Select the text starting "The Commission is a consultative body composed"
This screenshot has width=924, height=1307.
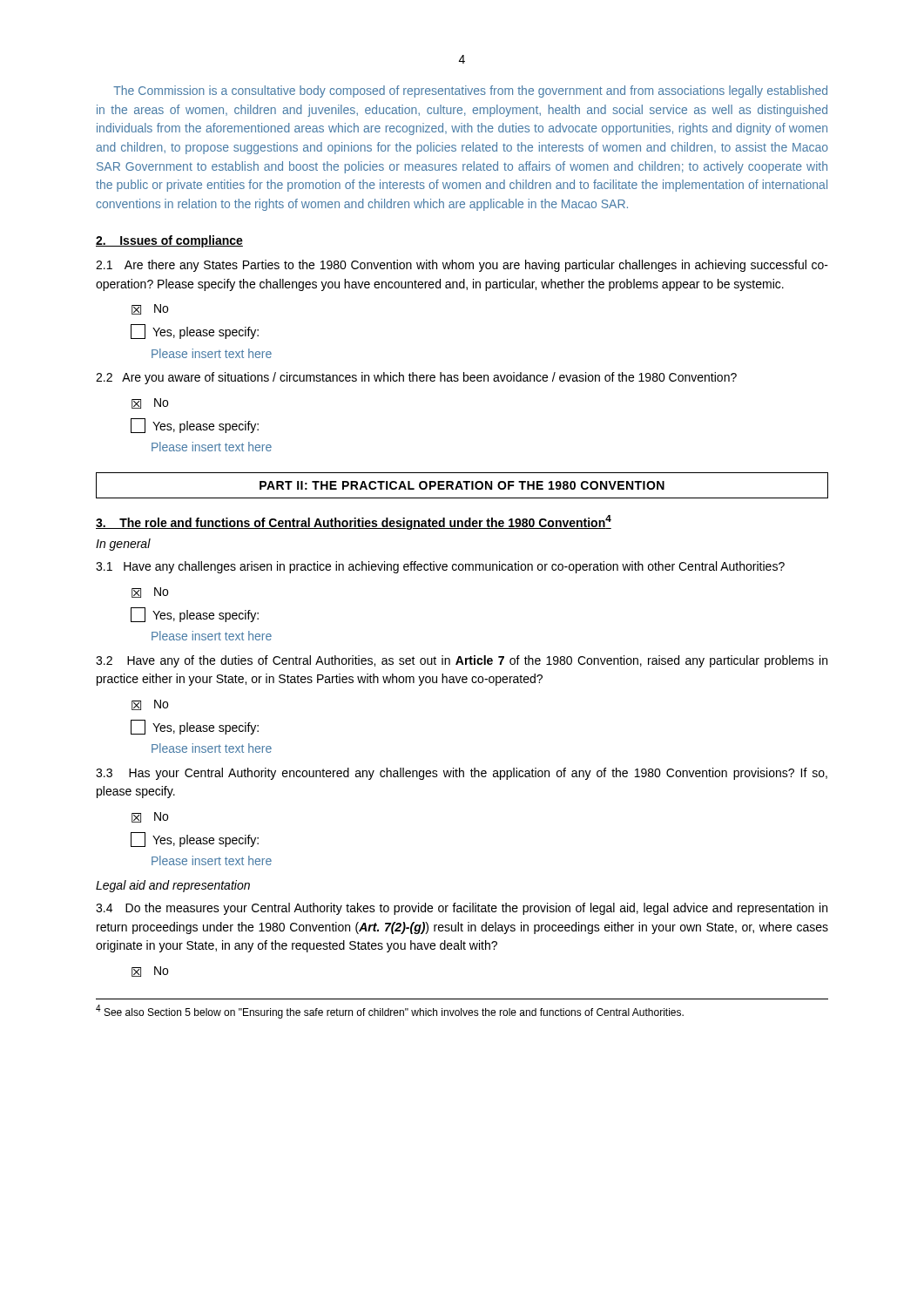click(x=462, y=147)
